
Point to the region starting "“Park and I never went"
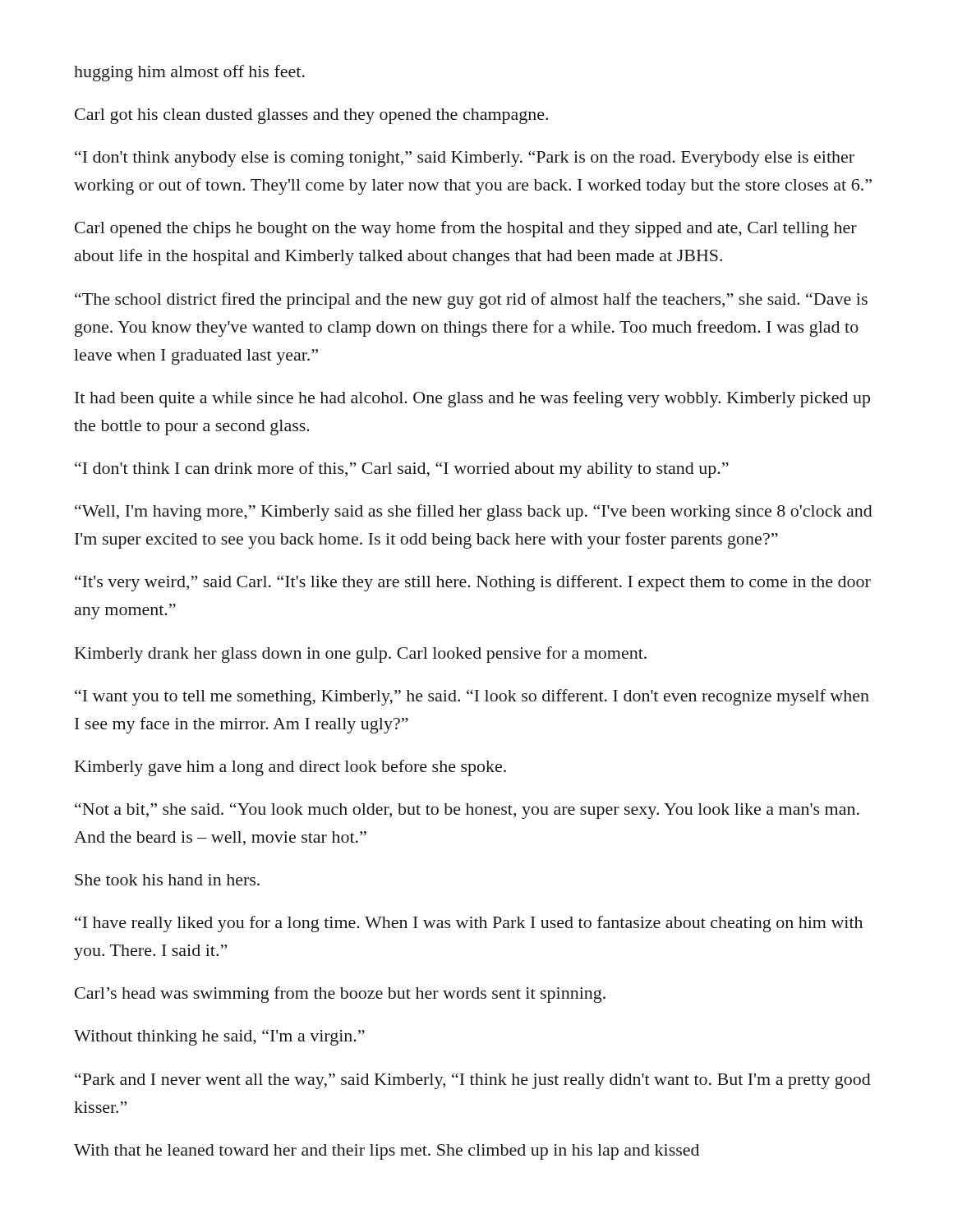click(472, 1092)
